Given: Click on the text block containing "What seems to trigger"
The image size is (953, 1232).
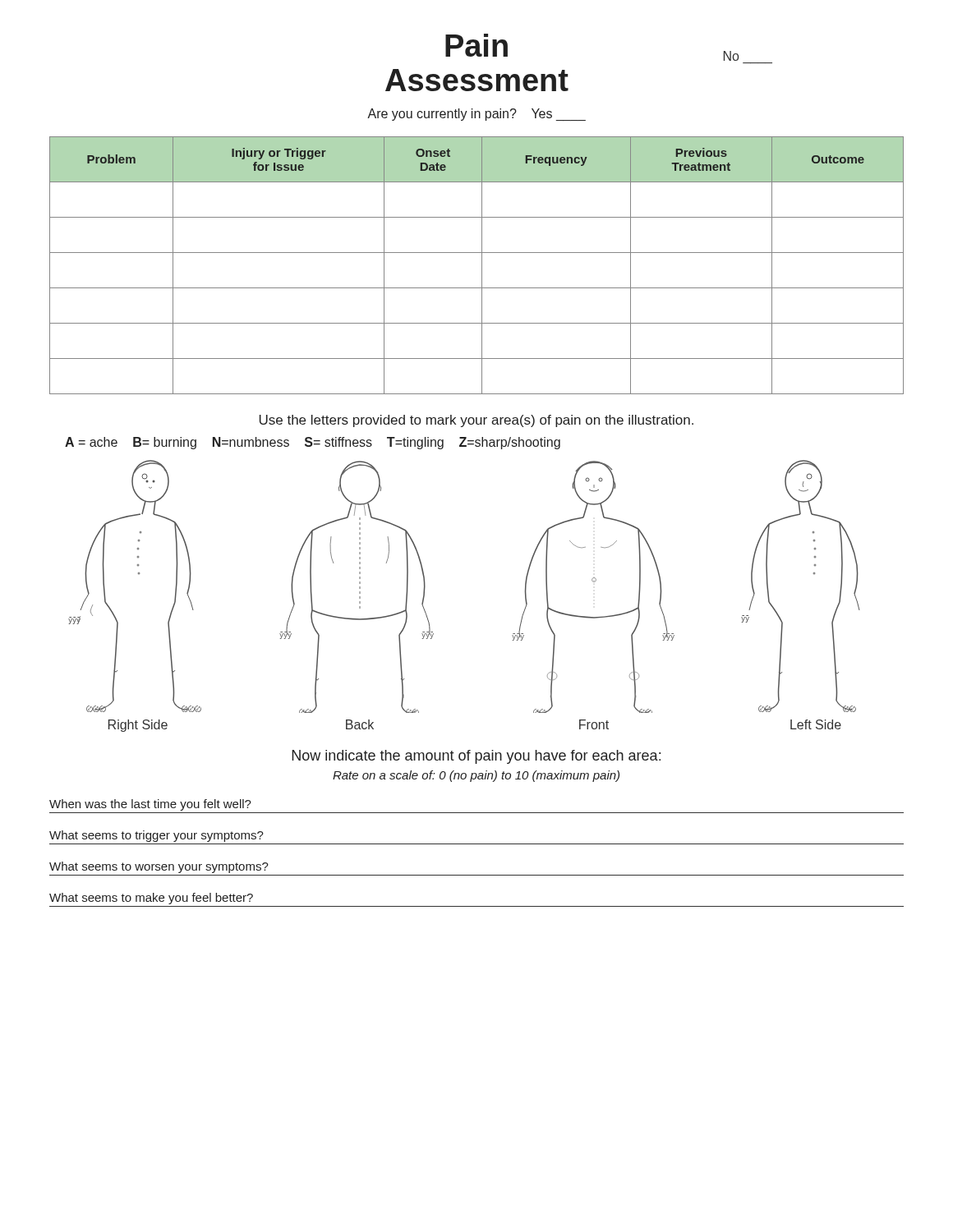Looking at the screenshot, I should tap(476, 835).
